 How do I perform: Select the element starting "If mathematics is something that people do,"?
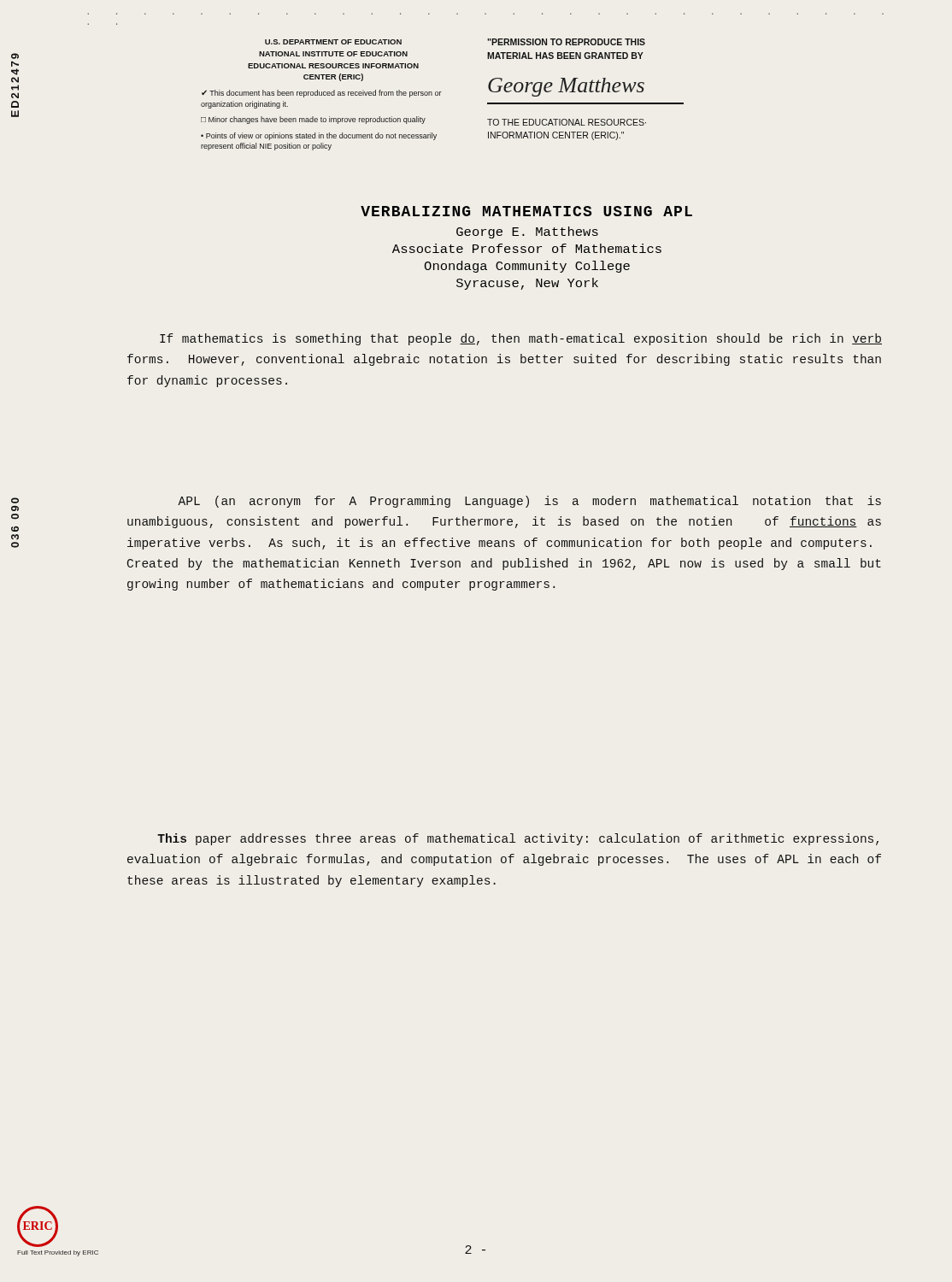click(x=504, y=360)
